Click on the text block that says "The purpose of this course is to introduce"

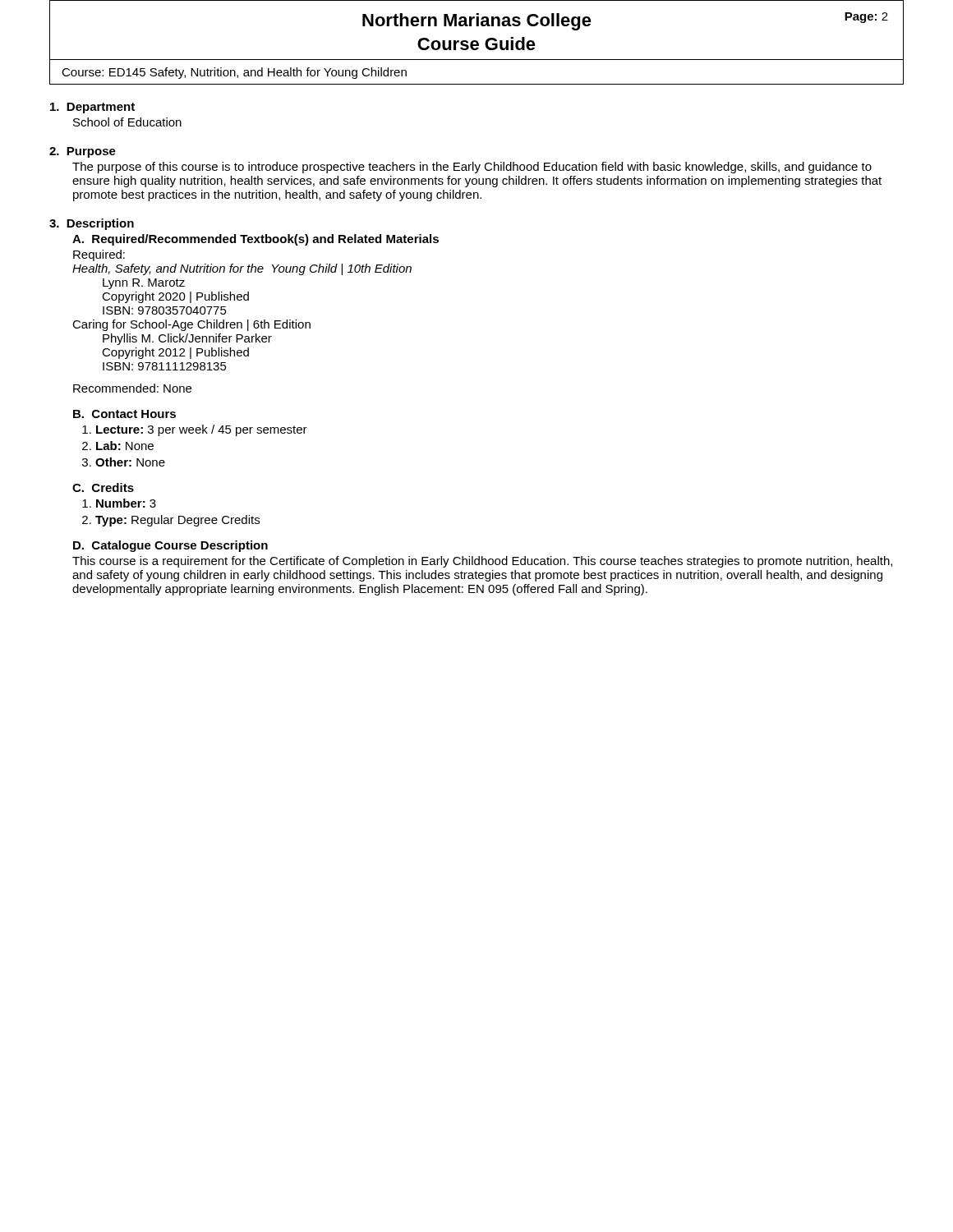point(477,180)
